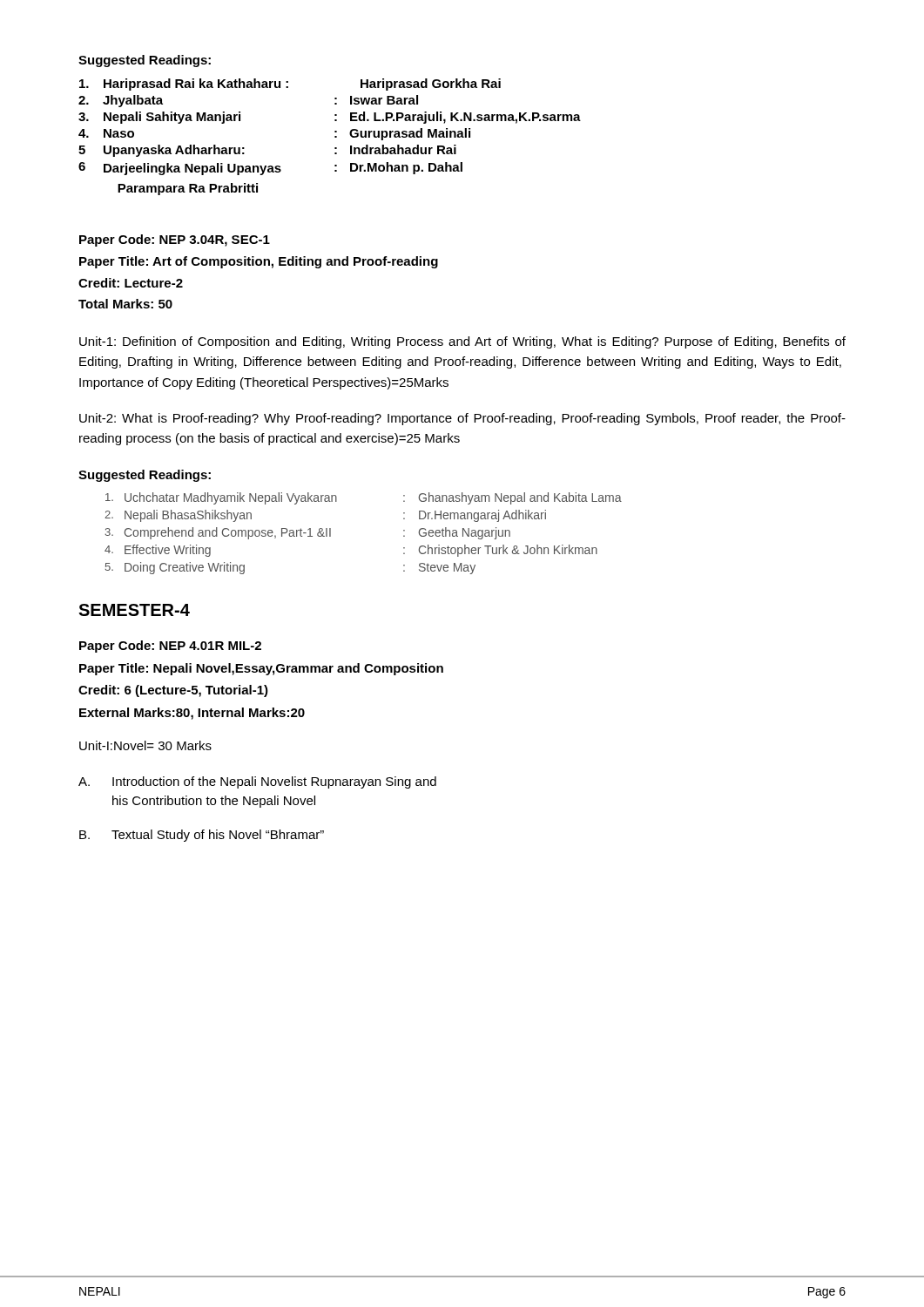Locate the passage starting "4. Effective Writing : Christopher Turk & John"
The width and height of the screenshot is (924, 1307).
point(153,550)
